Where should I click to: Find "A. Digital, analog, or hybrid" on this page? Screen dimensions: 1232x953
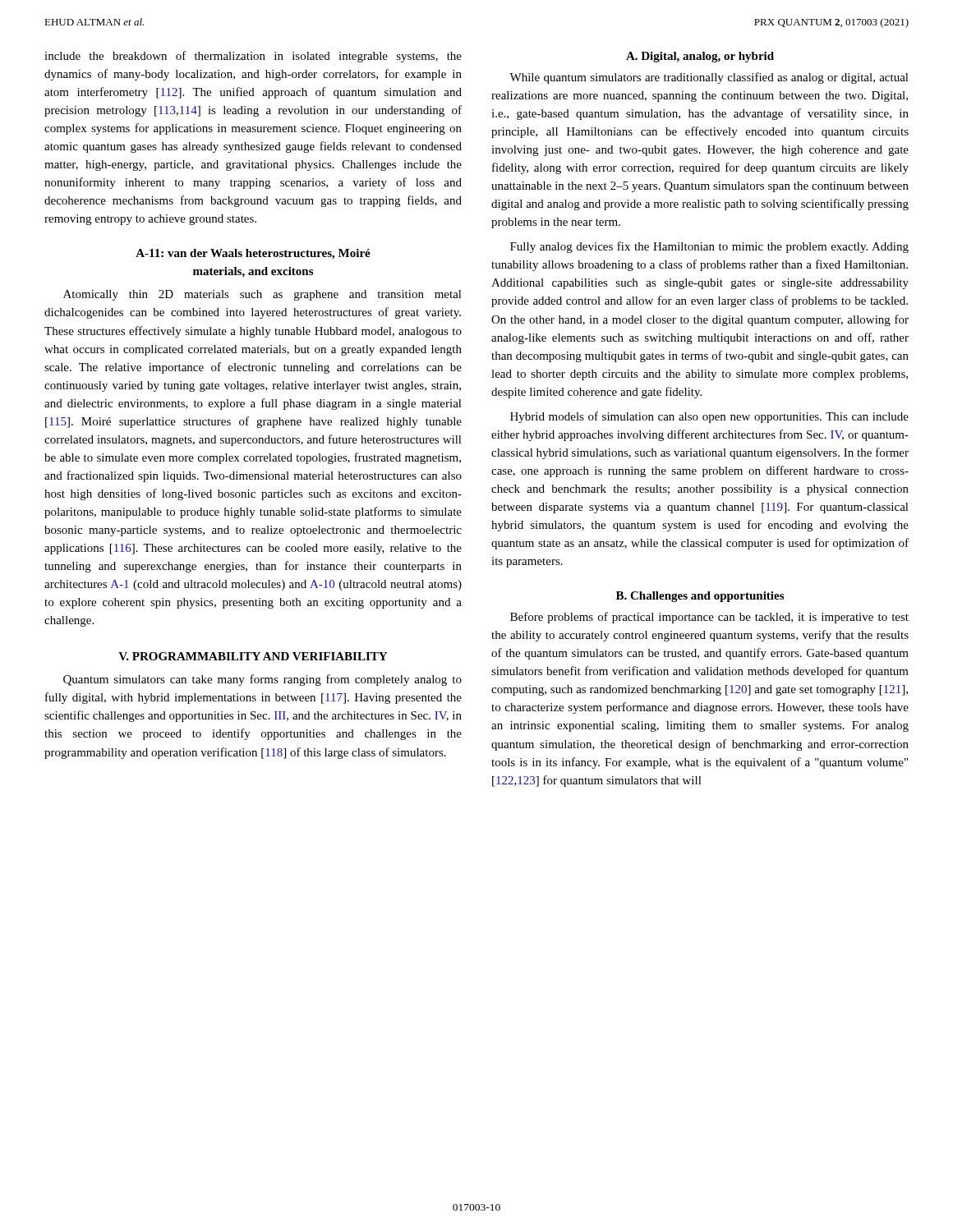(x=700, y=56)
